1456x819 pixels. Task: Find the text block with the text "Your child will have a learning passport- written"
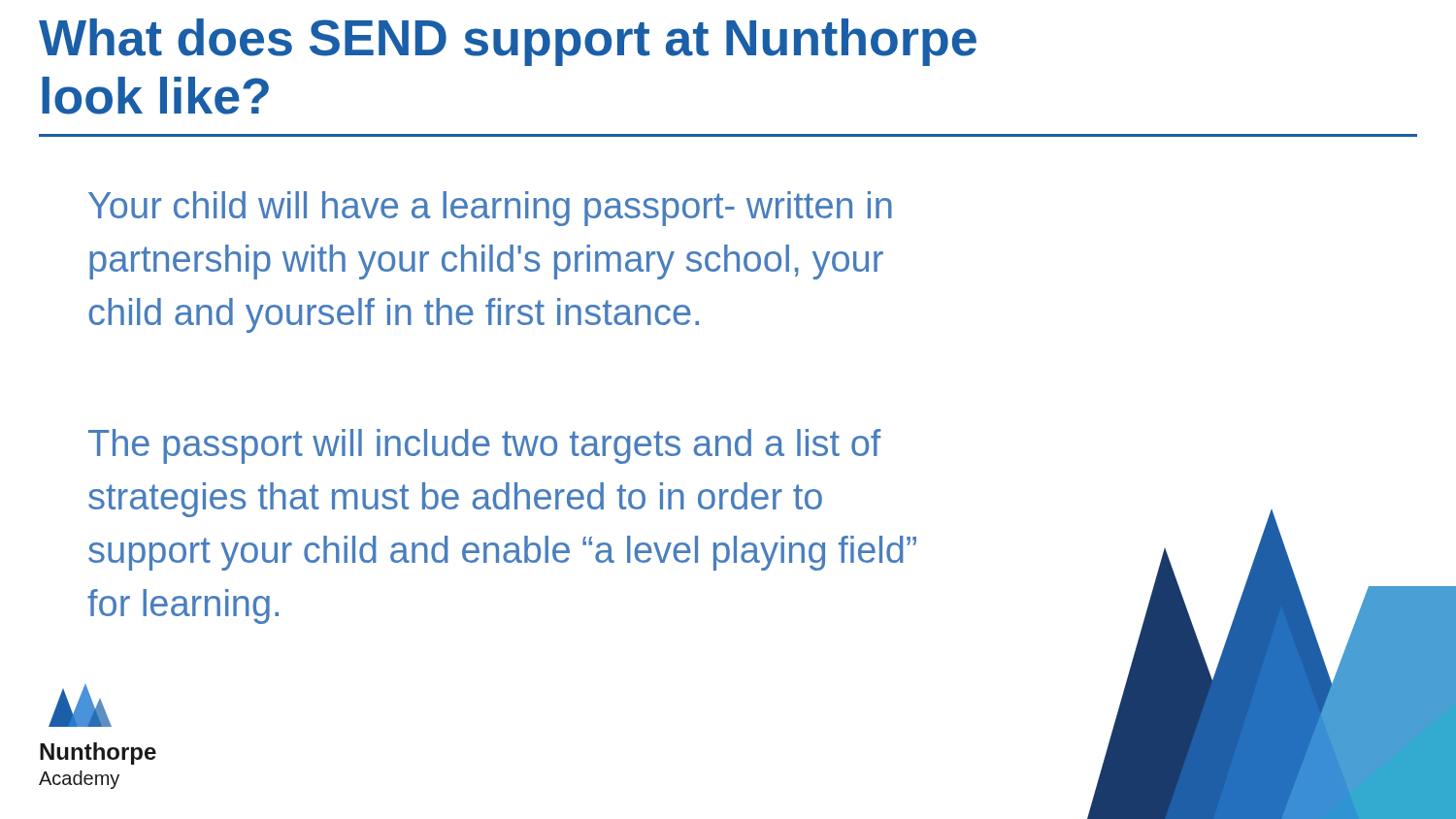(x=491, y=259)
